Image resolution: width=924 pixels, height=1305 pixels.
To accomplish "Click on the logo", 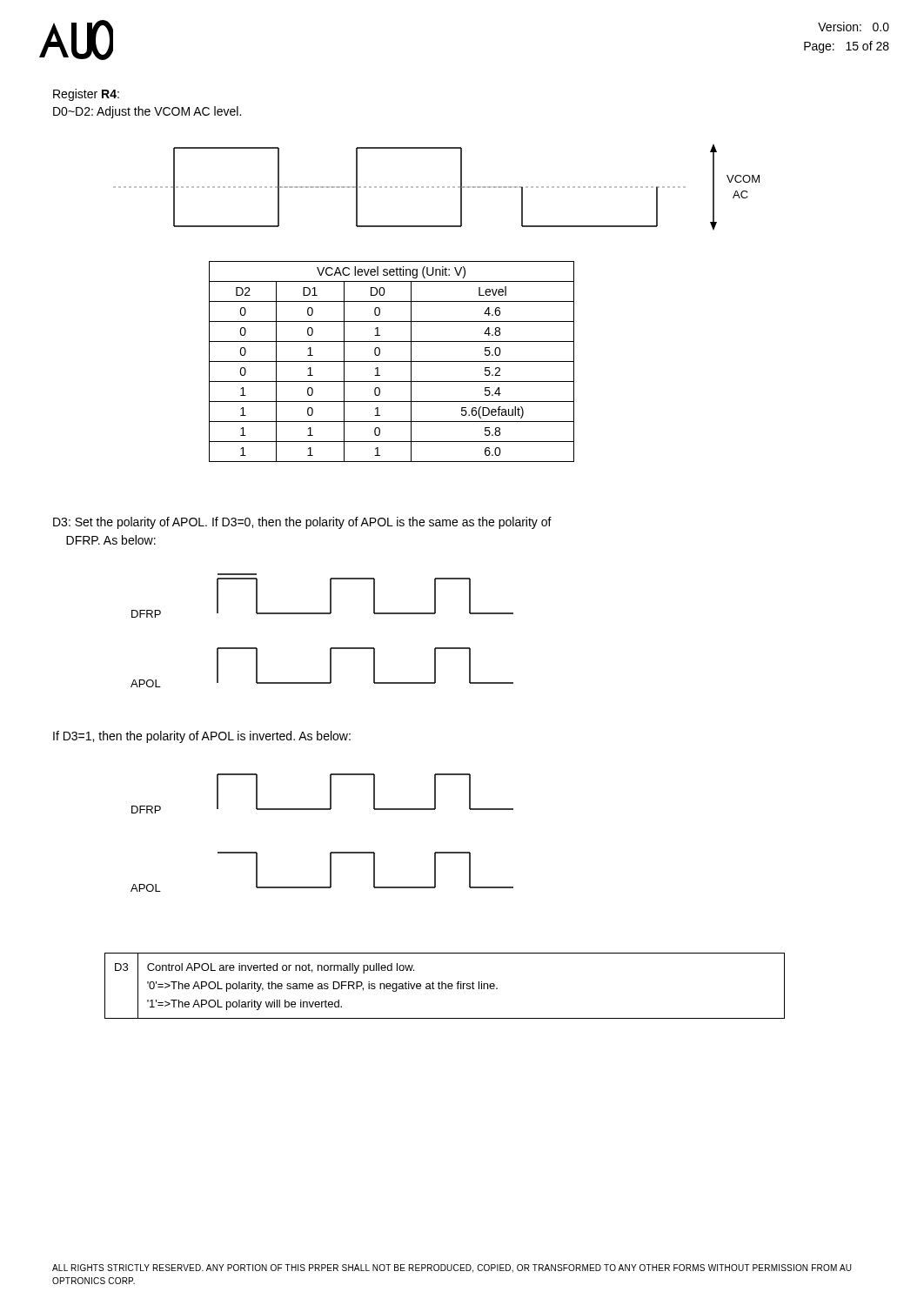I will tap(74, 41).
